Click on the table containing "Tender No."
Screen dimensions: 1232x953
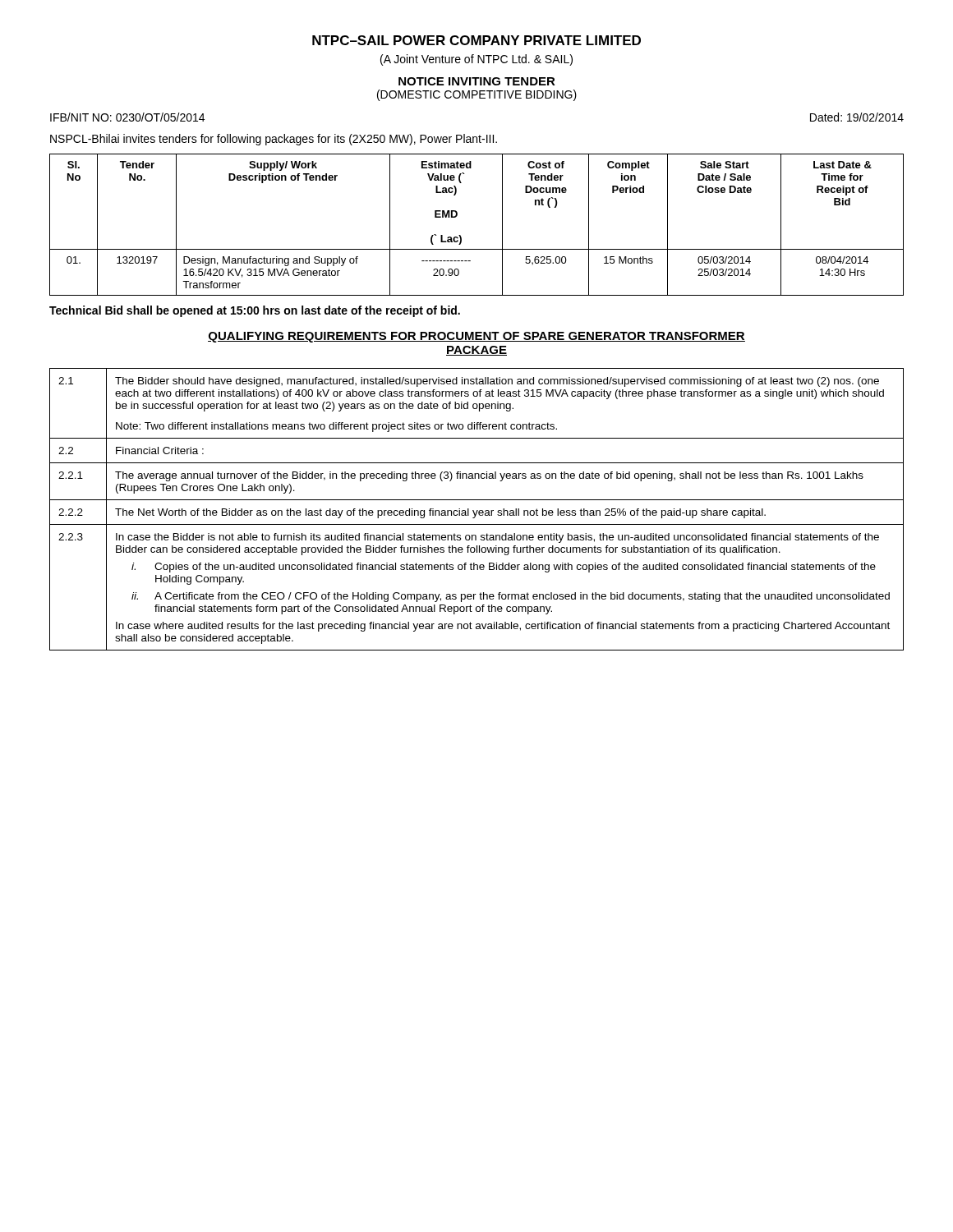pyautogui.click(x=476, y=225)
